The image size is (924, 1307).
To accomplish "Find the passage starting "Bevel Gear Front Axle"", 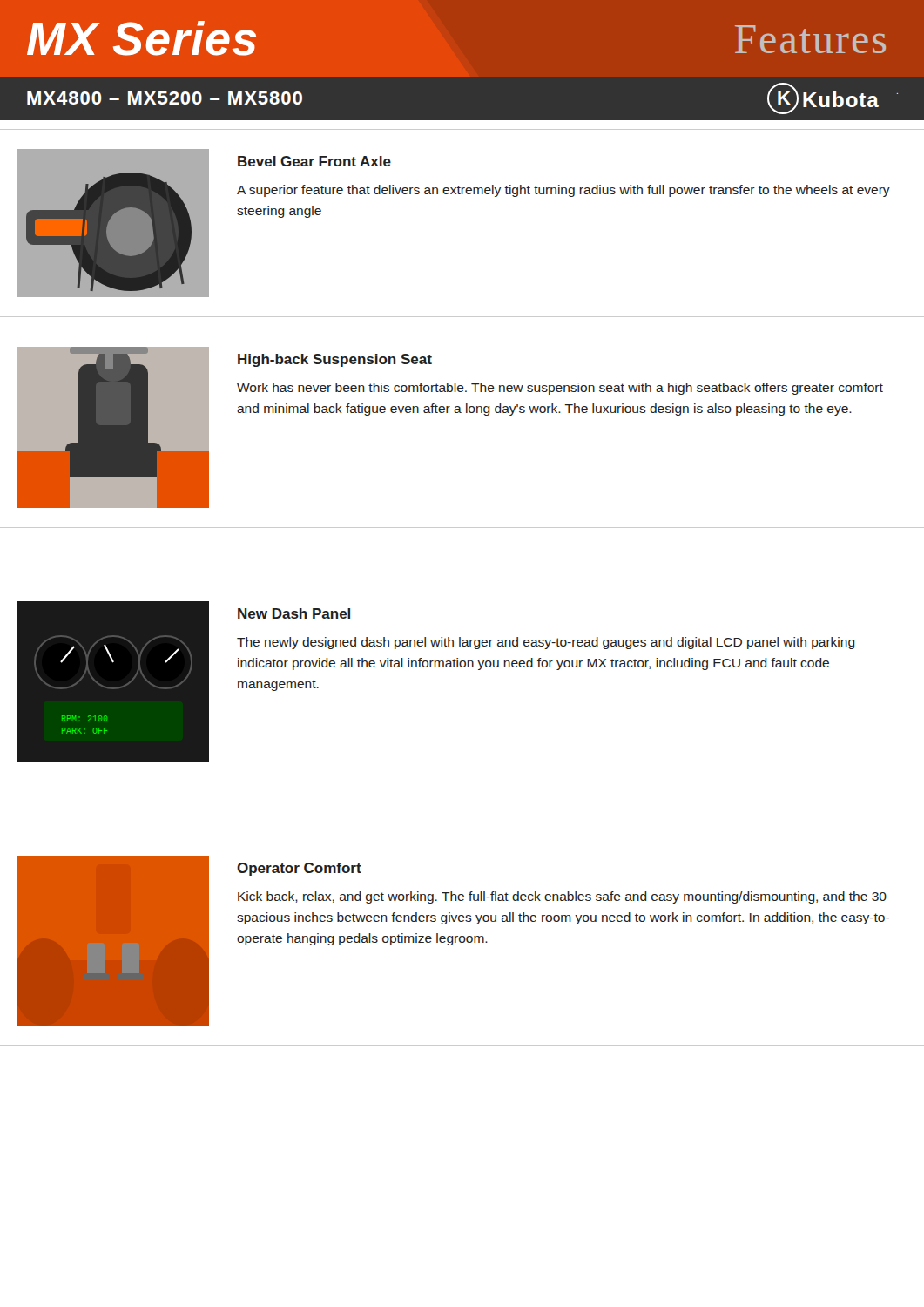I will pyautogui.click(x=314, y=162).
